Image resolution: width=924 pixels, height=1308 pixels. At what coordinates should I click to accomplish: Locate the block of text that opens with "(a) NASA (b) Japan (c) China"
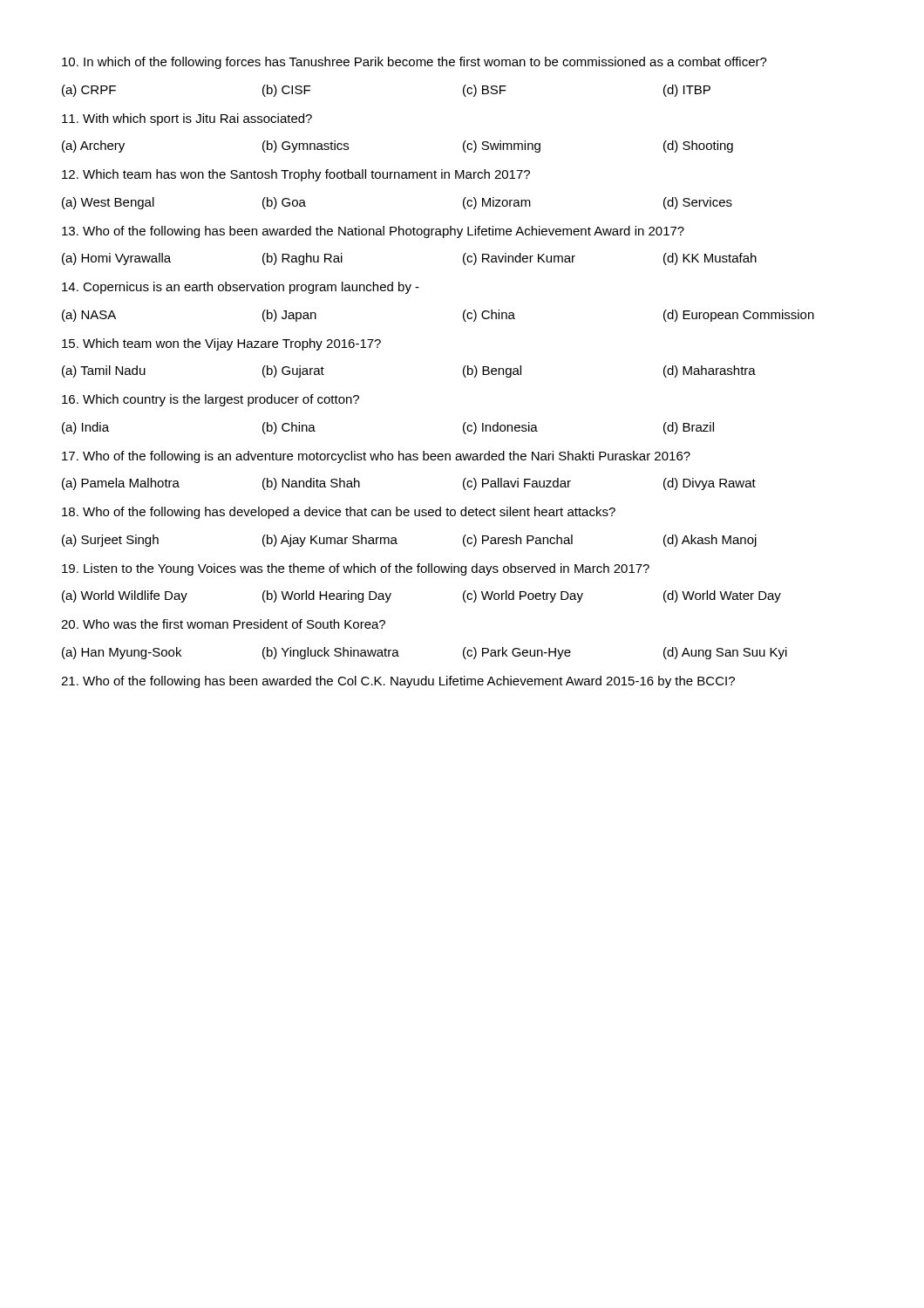click(462, 314)
